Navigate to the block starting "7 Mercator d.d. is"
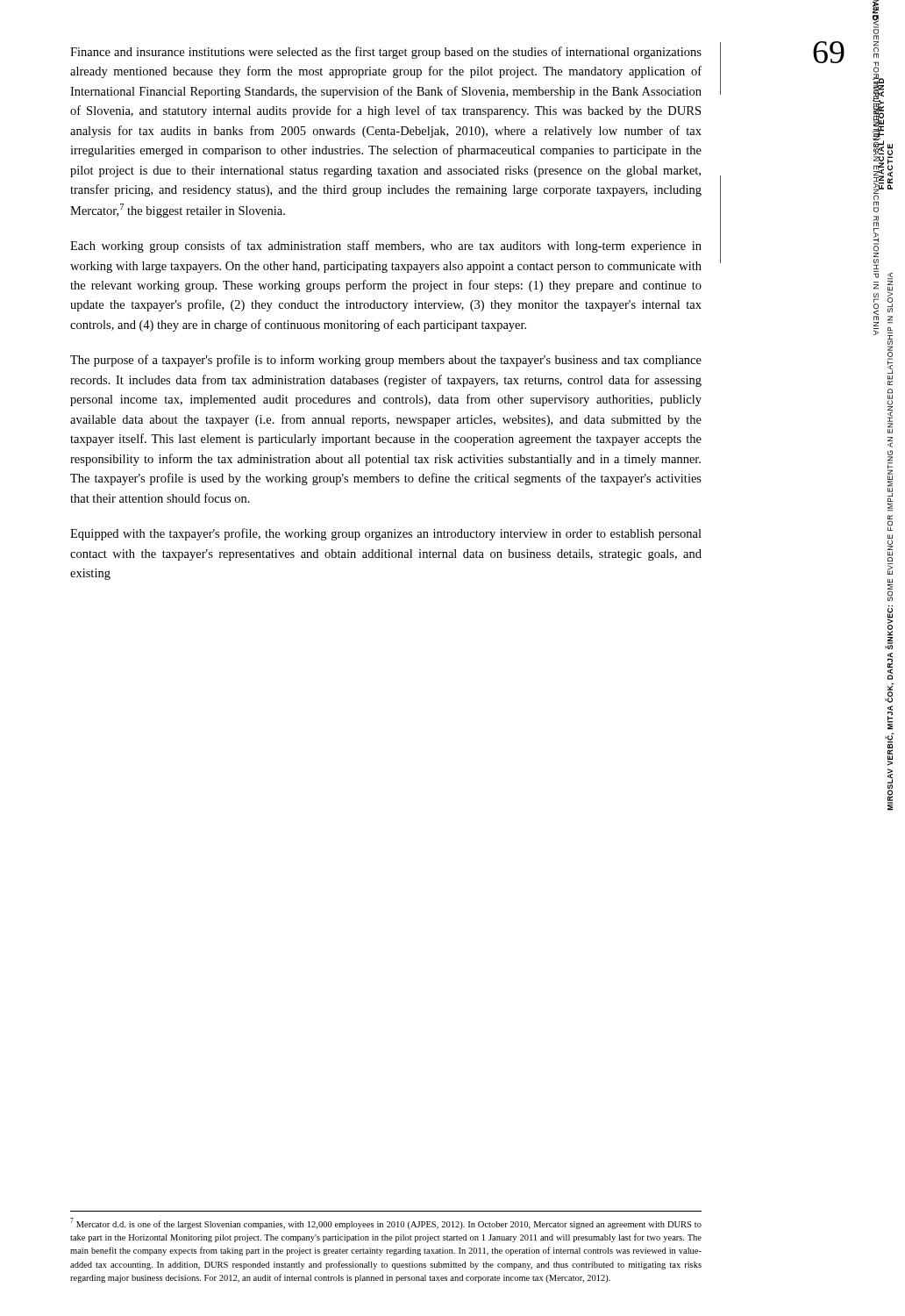This screenshot has height=1316, width=905. click(x=386, y=1251)
